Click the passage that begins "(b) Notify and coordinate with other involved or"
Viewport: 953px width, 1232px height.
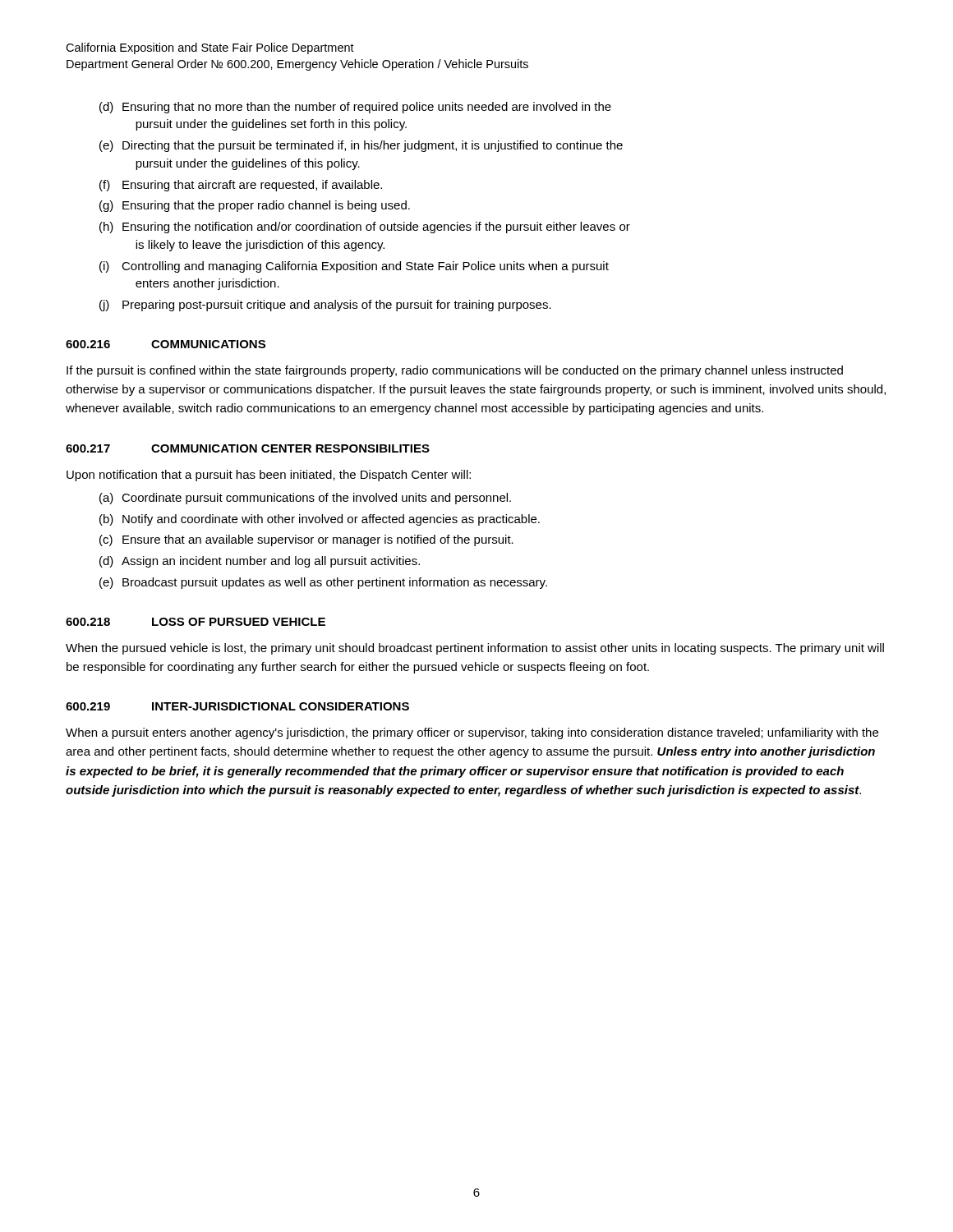pos(493,519)
